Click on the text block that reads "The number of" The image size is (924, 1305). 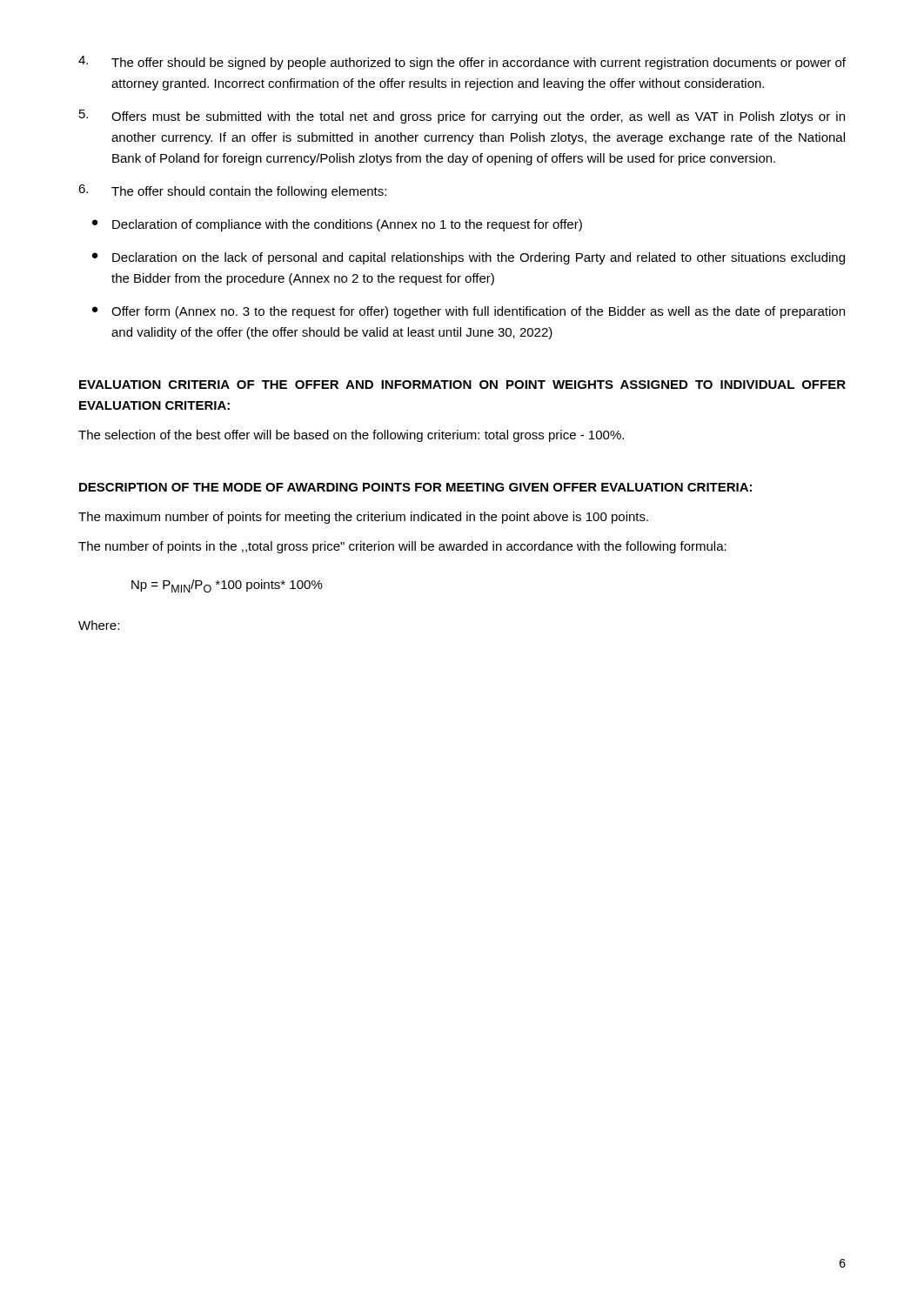pyautogui.click(x=403, y=546)
